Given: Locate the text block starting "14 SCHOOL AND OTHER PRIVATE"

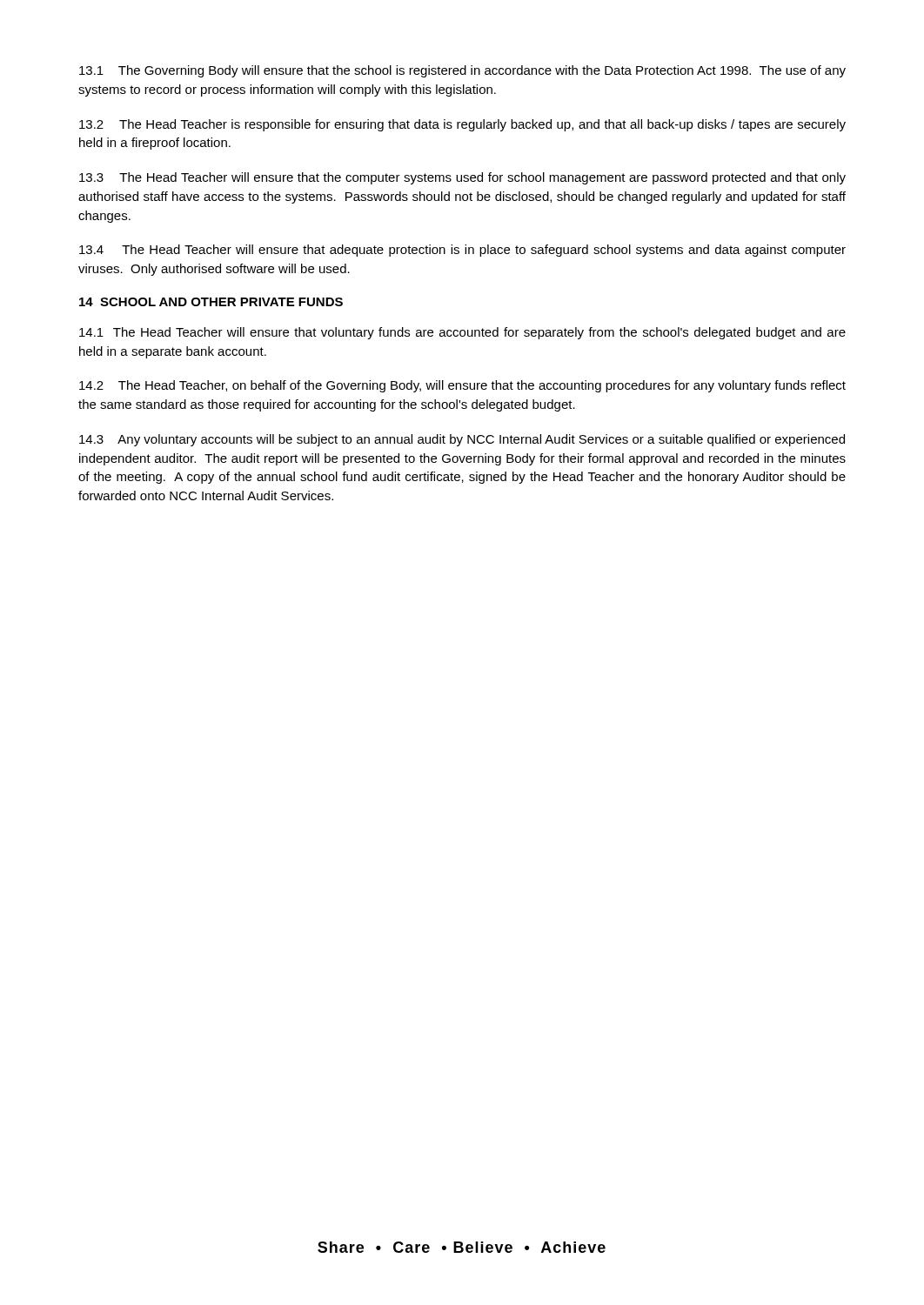Looking at the screenshot, I should click(x=211, y=301).
